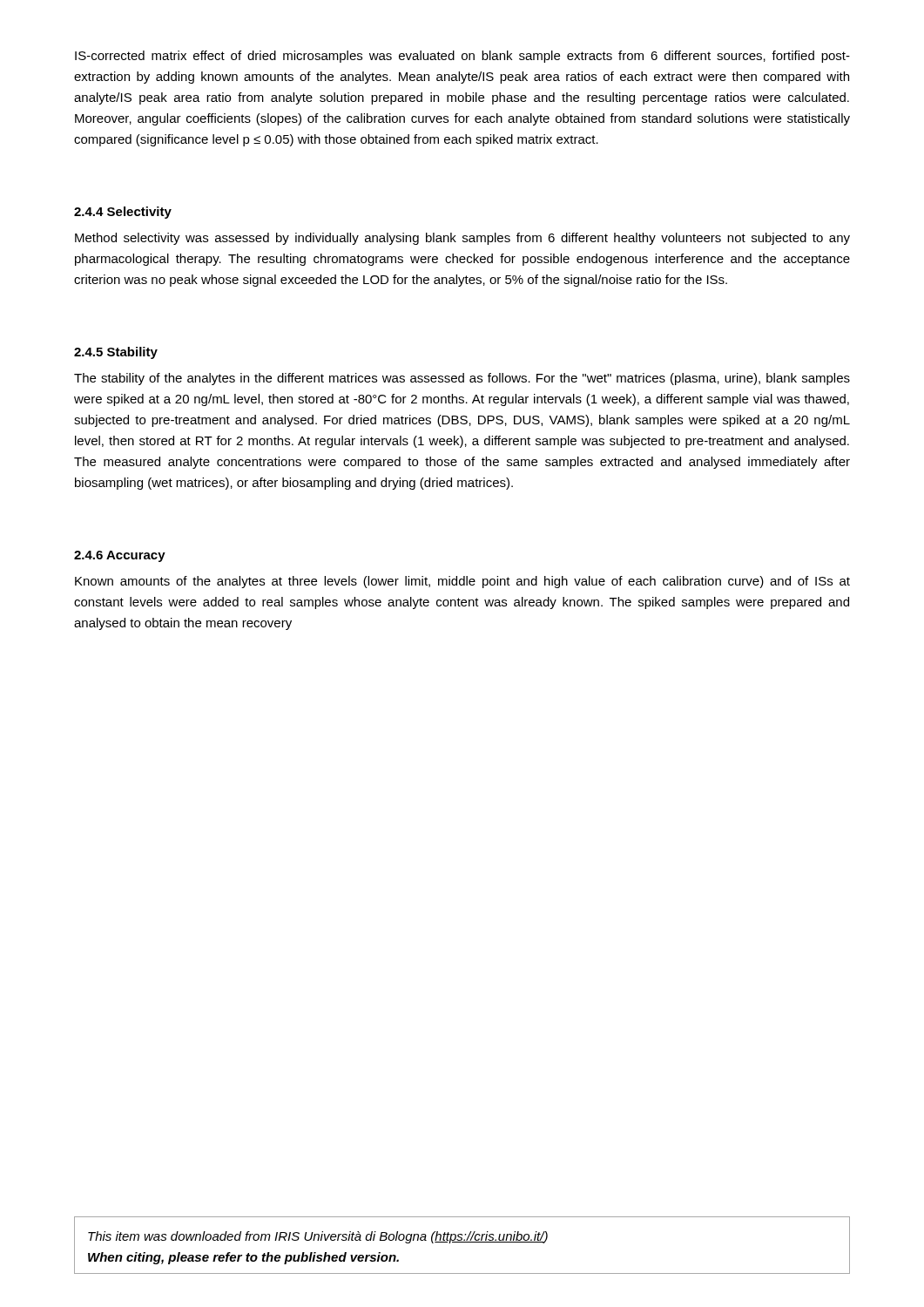
Task: Click on the block starting "IS-corrected matrix effect of"
Action: pyautogui.click(x=462, y=98)
